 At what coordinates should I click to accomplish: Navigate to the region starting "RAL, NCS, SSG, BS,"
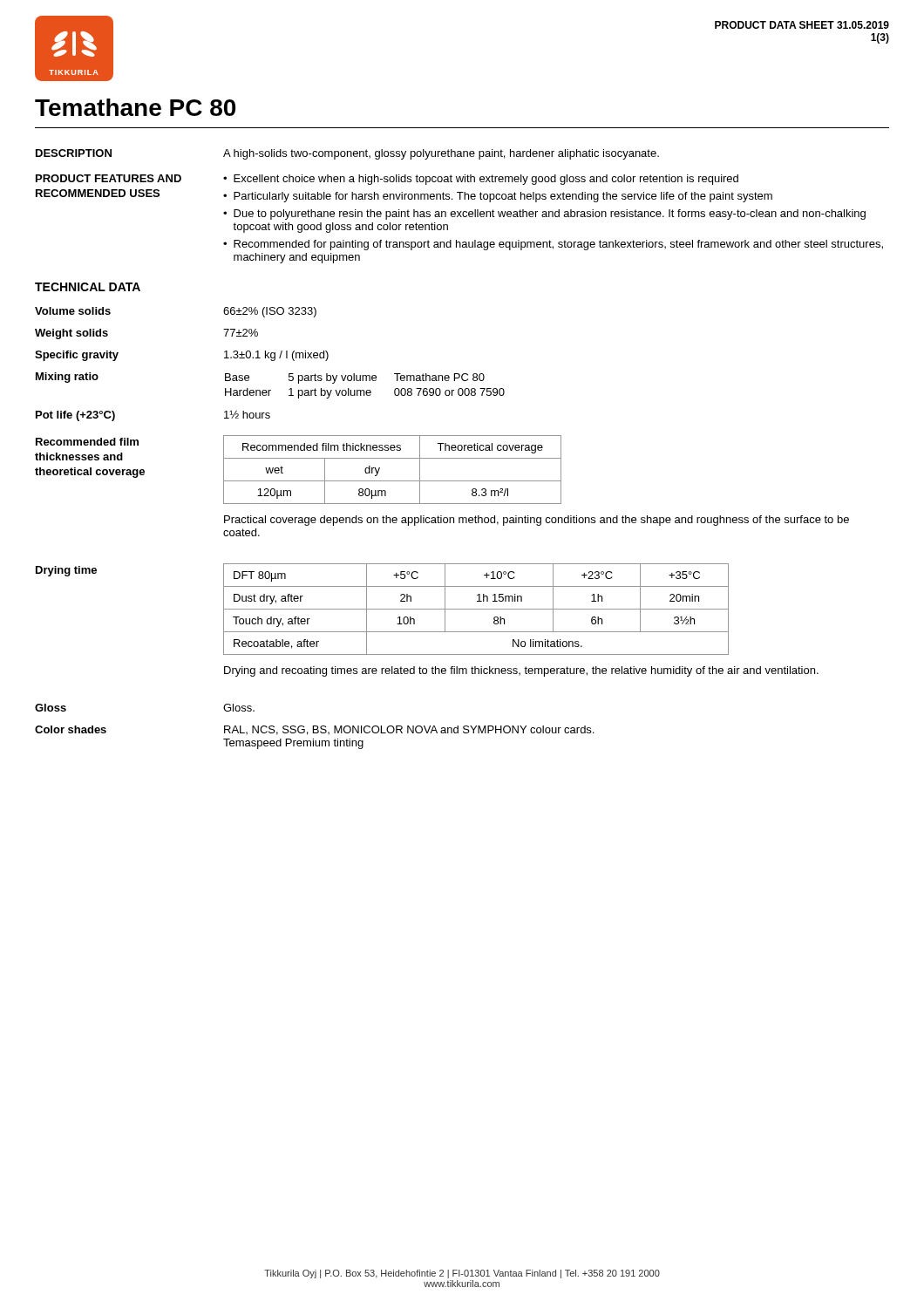(x=409, y=736)
